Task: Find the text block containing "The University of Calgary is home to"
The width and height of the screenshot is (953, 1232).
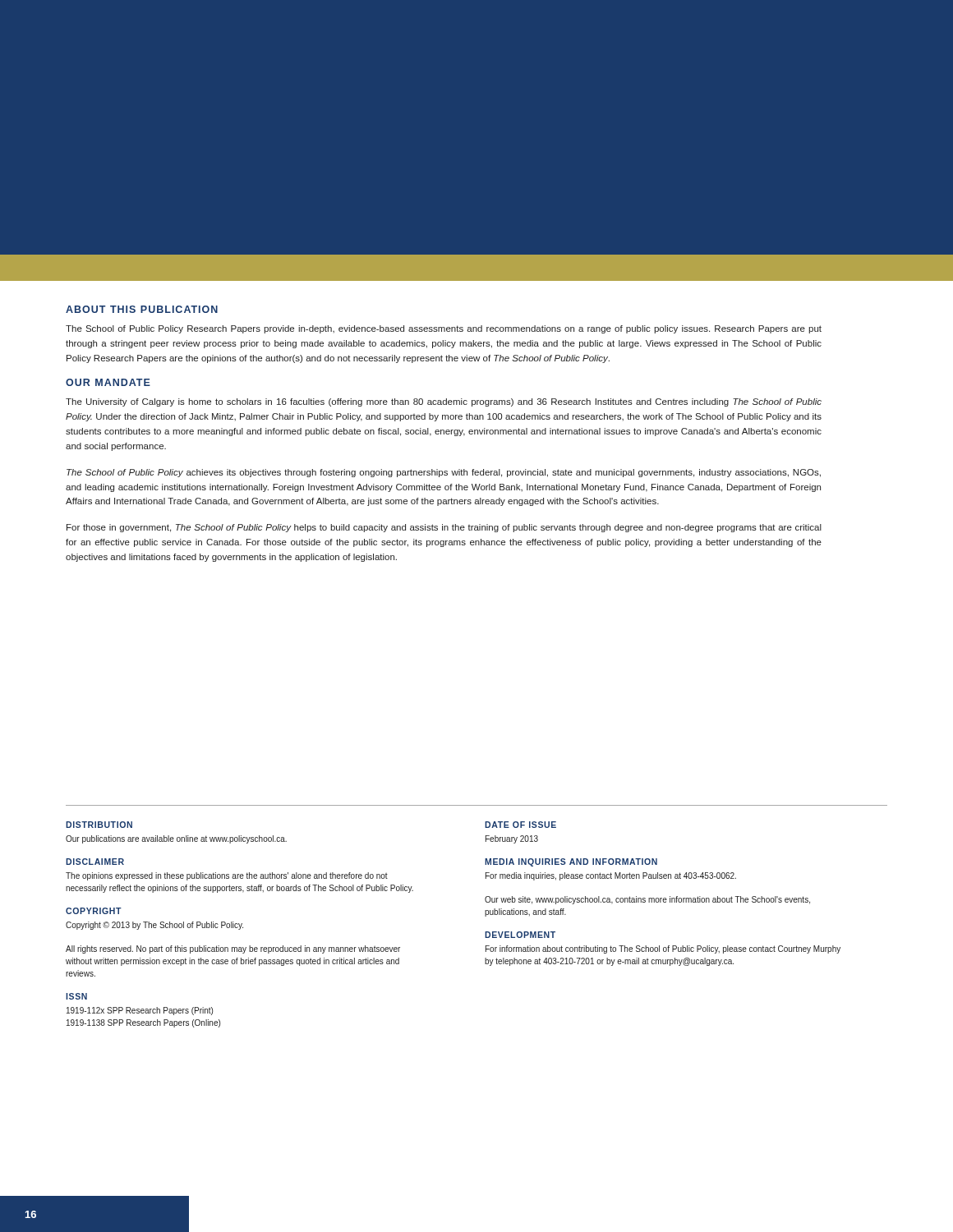Action: [444, 424]
